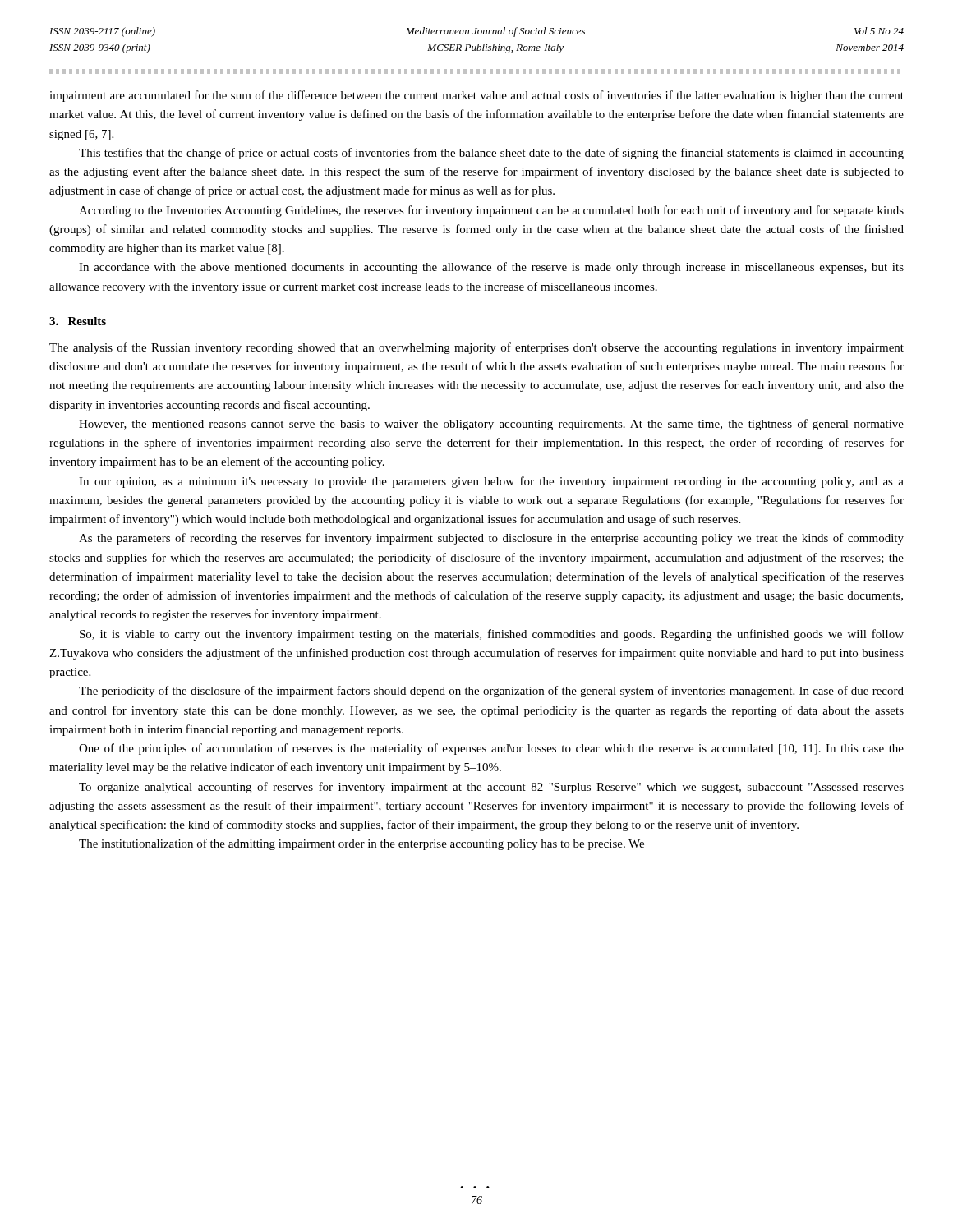This screenshot has width=953, height=1232.
Task: Select the block starting "The periodicity of the disclosure"
Action: [476, 711]
